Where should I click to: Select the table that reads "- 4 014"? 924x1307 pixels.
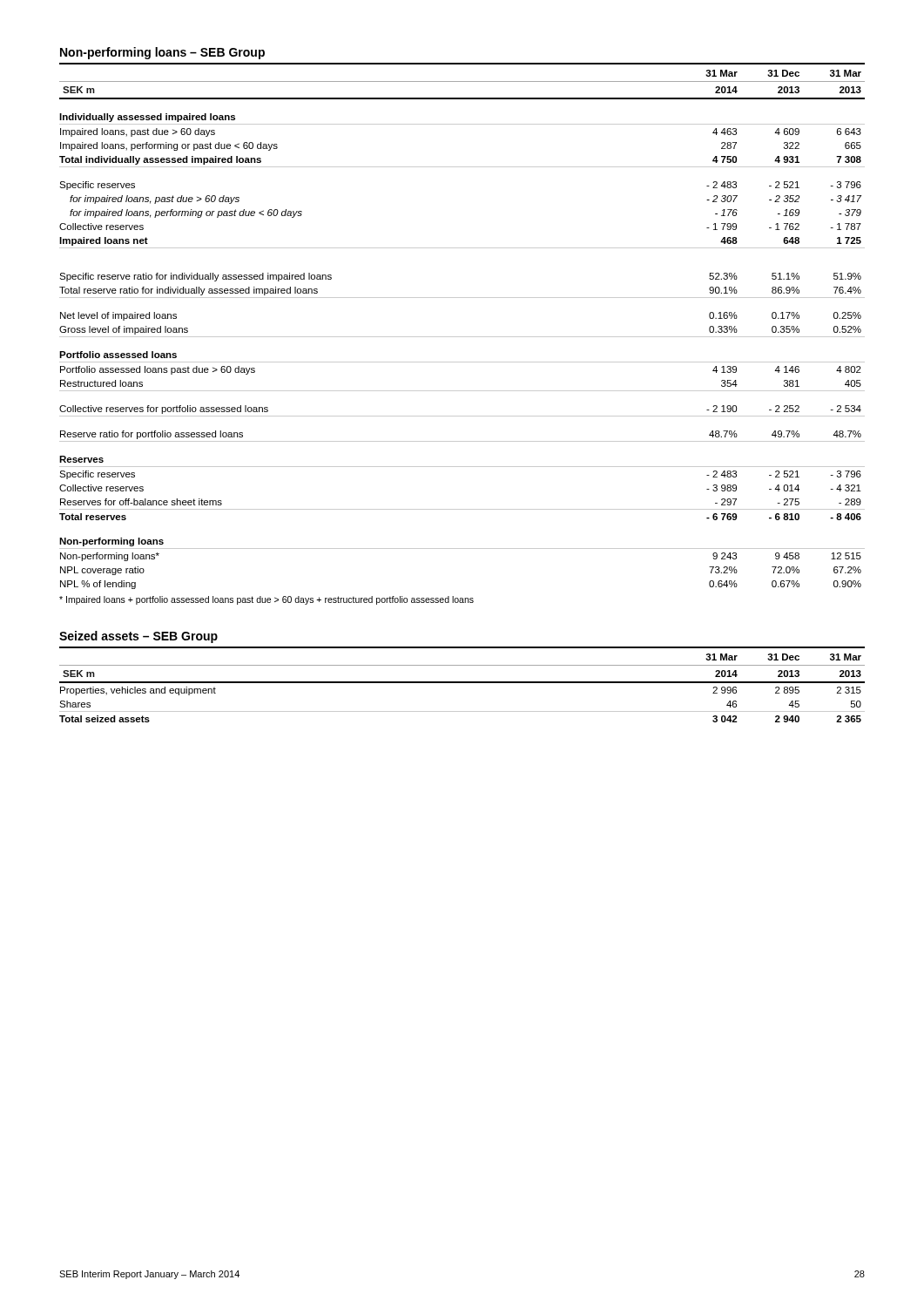pos(462,328)
